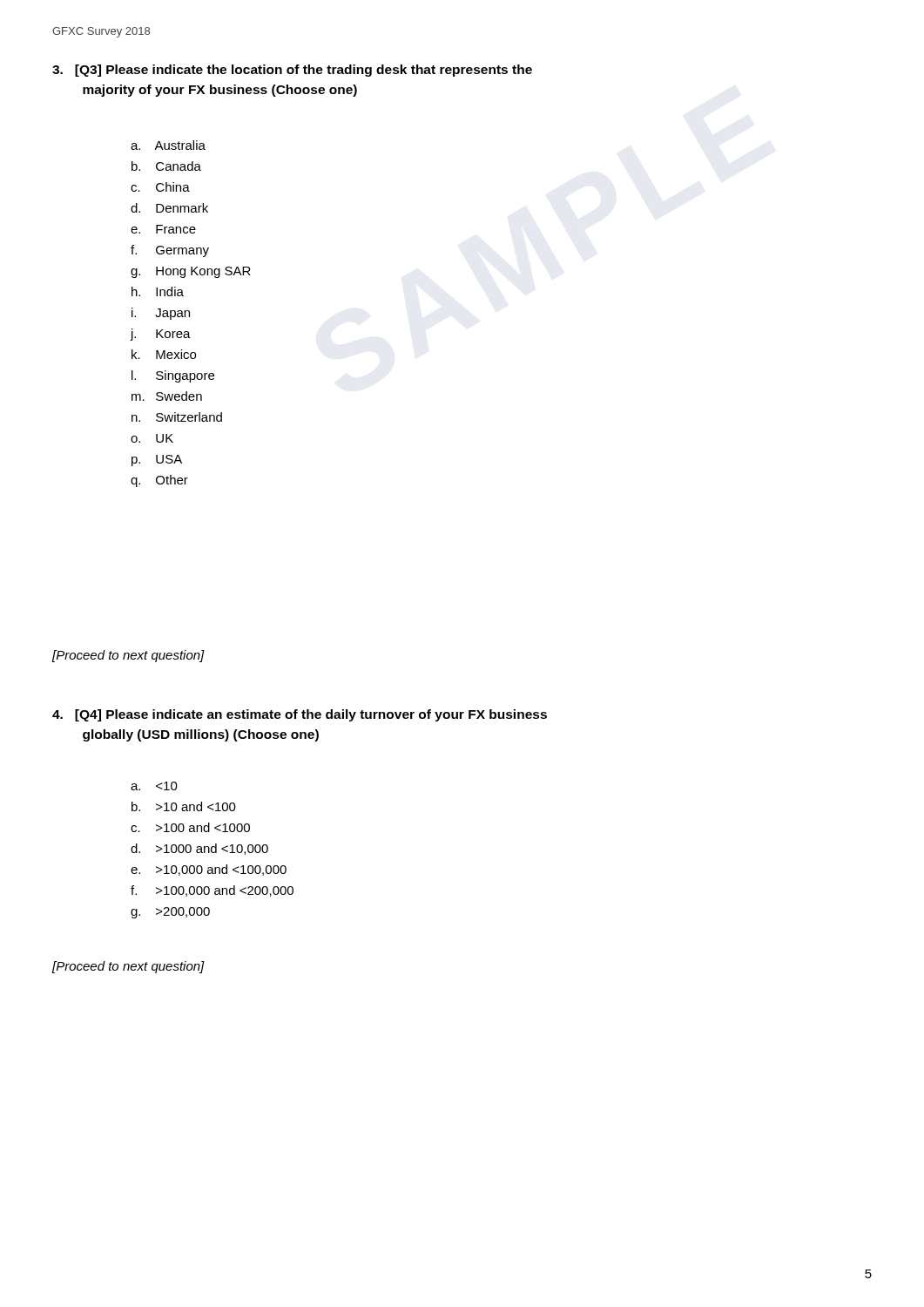Click on the list item containing "d. Denmark"
The image size is (924, 1307).
pyautogui.click(x=169, y=208)
